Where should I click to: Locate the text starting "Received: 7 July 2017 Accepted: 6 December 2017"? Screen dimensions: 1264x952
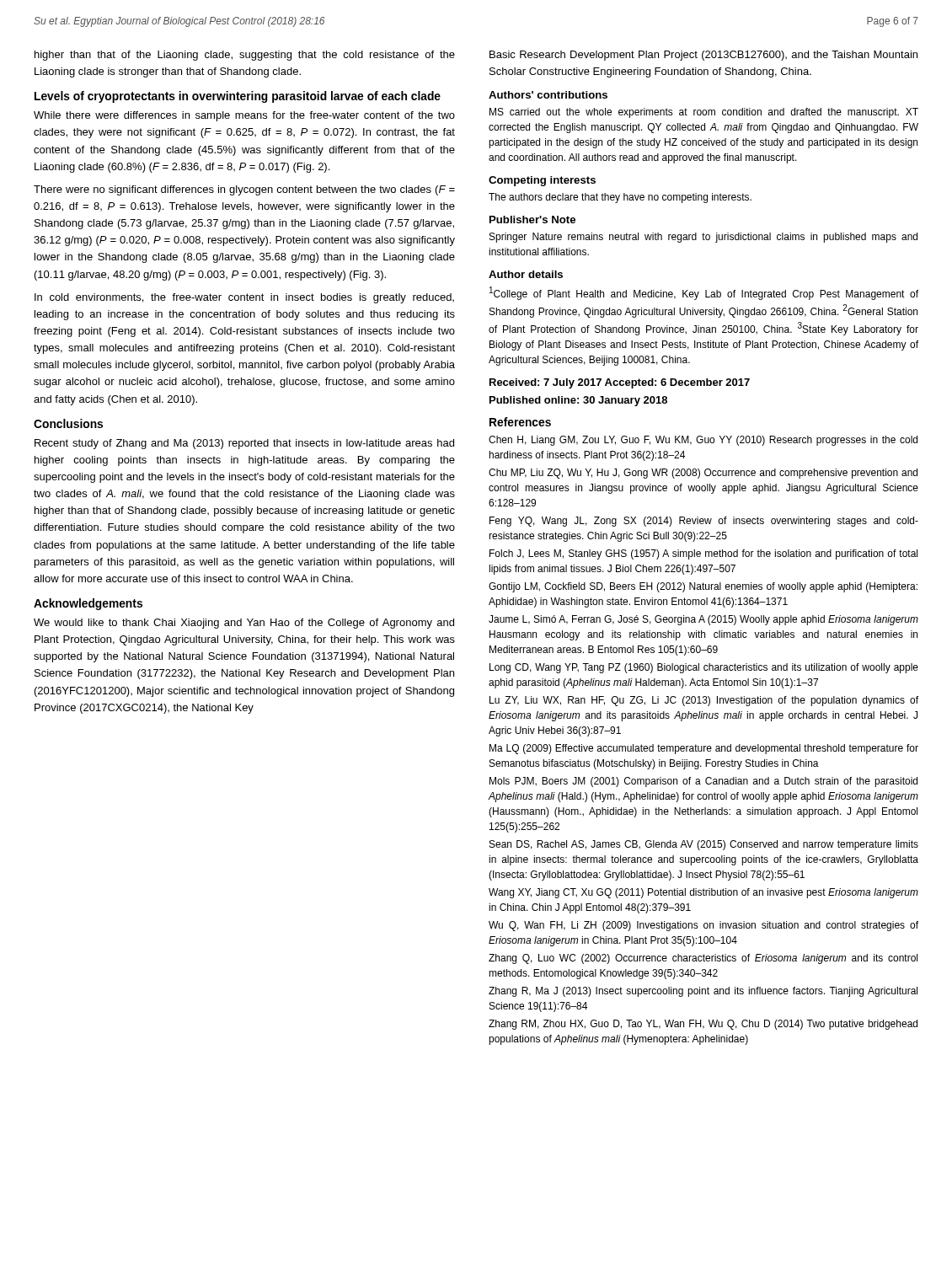619,391
